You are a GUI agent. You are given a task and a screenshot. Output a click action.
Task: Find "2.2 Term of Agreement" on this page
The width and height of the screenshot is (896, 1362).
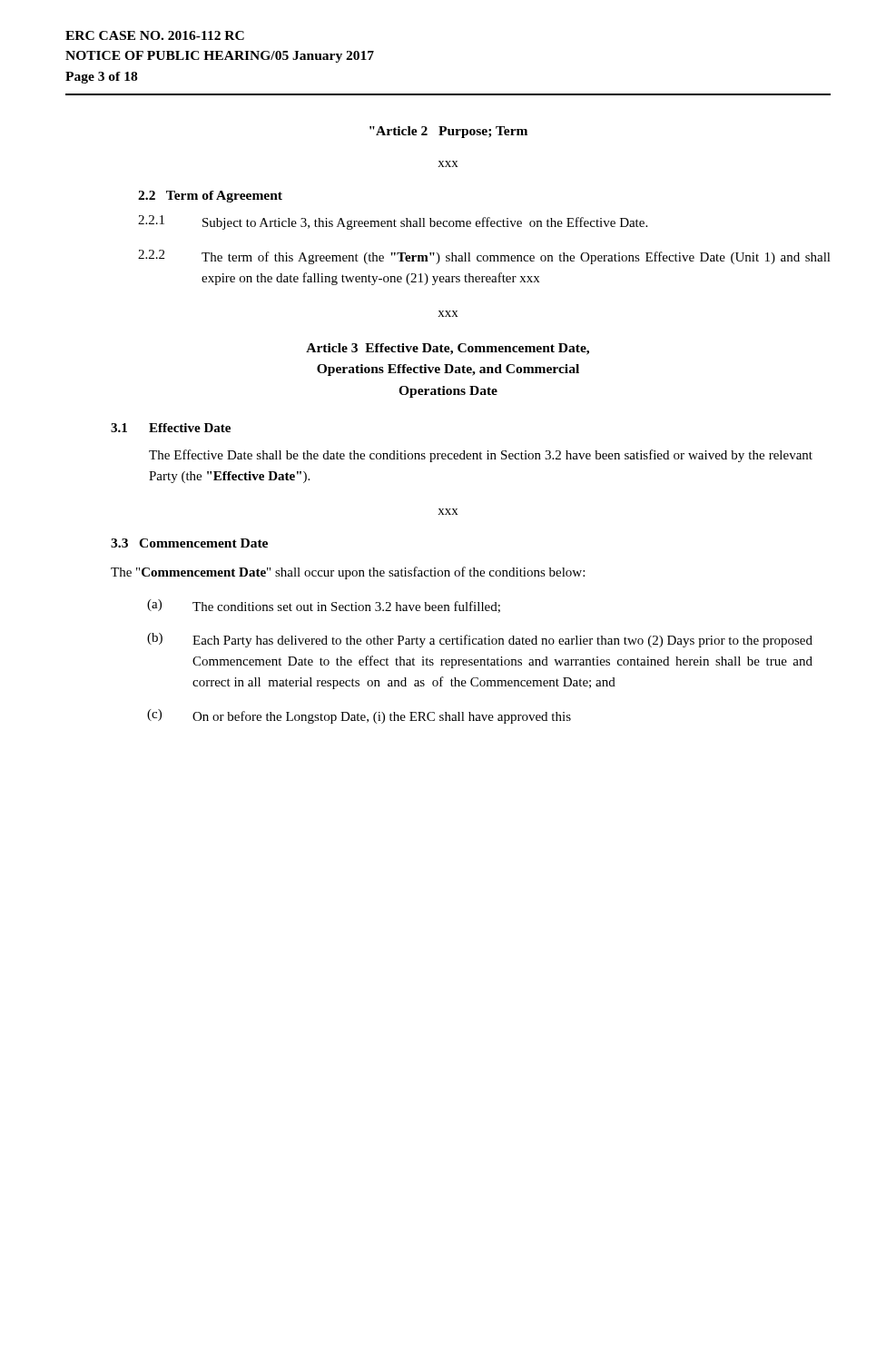pyautogui.click(x=210, y=195)
